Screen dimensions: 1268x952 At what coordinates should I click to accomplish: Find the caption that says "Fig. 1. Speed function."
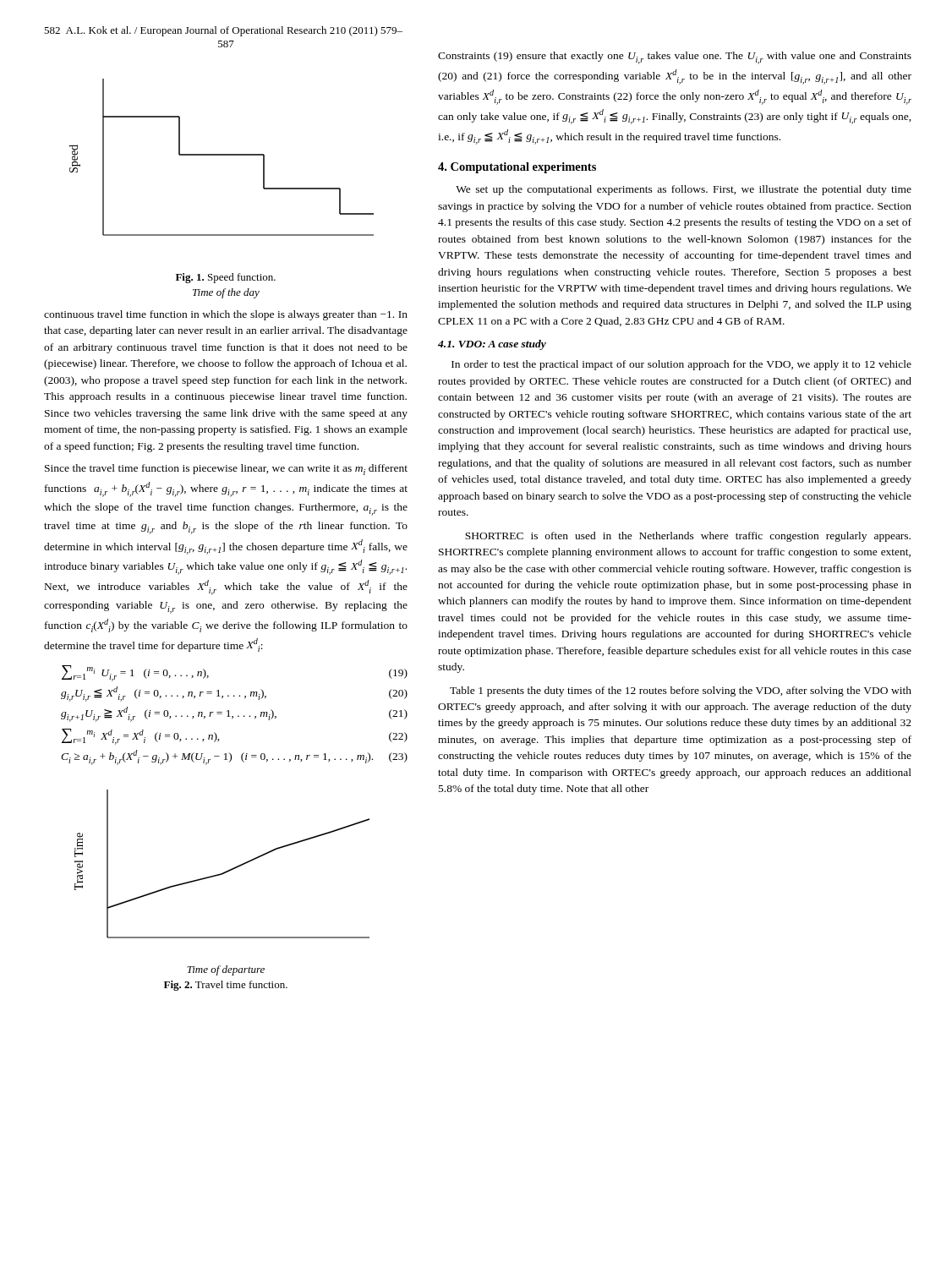pyautogui.click(x=226, y=277)
